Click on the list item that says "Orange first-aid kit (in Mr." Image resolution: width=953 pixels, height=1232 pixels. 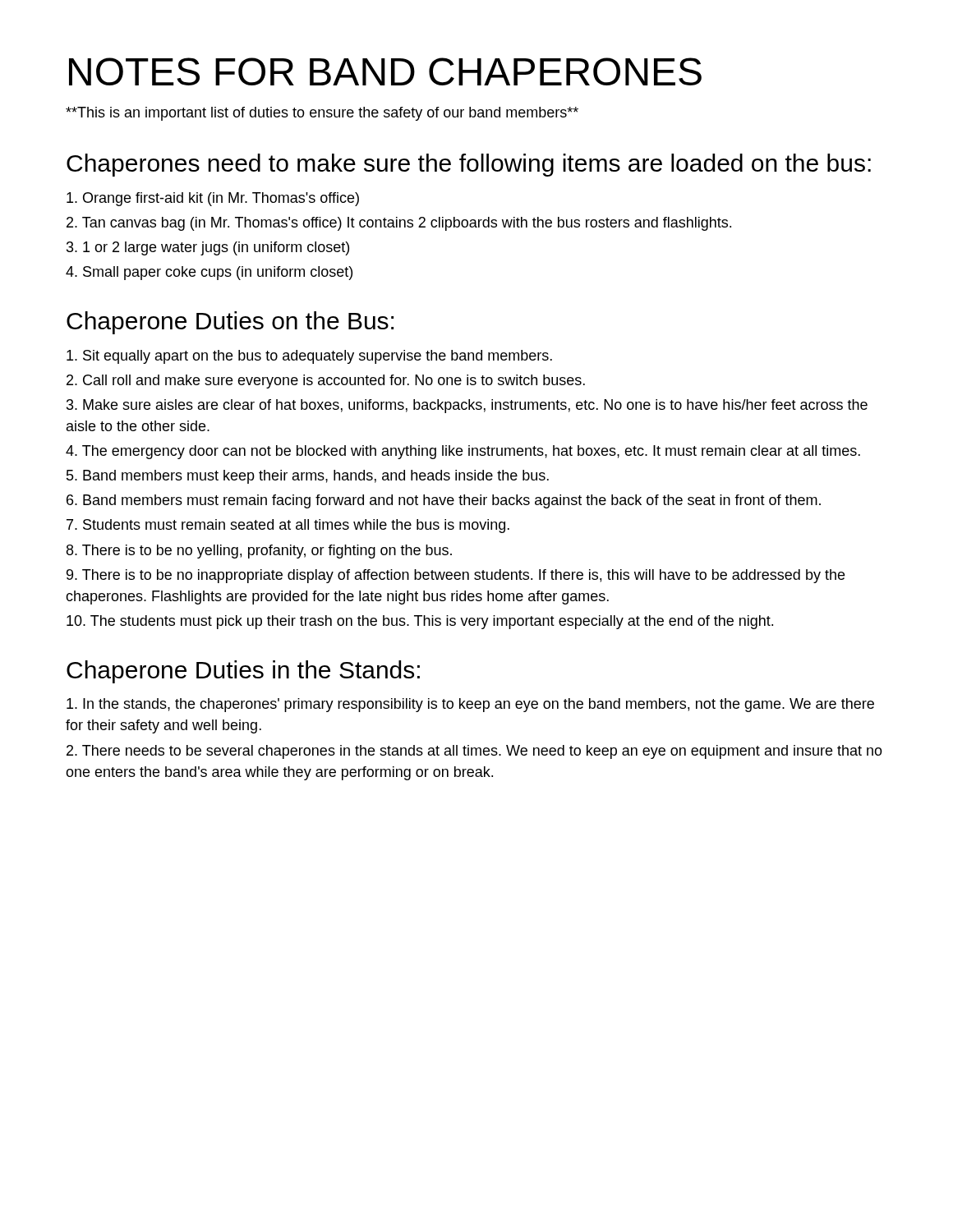tap(213, 198)
